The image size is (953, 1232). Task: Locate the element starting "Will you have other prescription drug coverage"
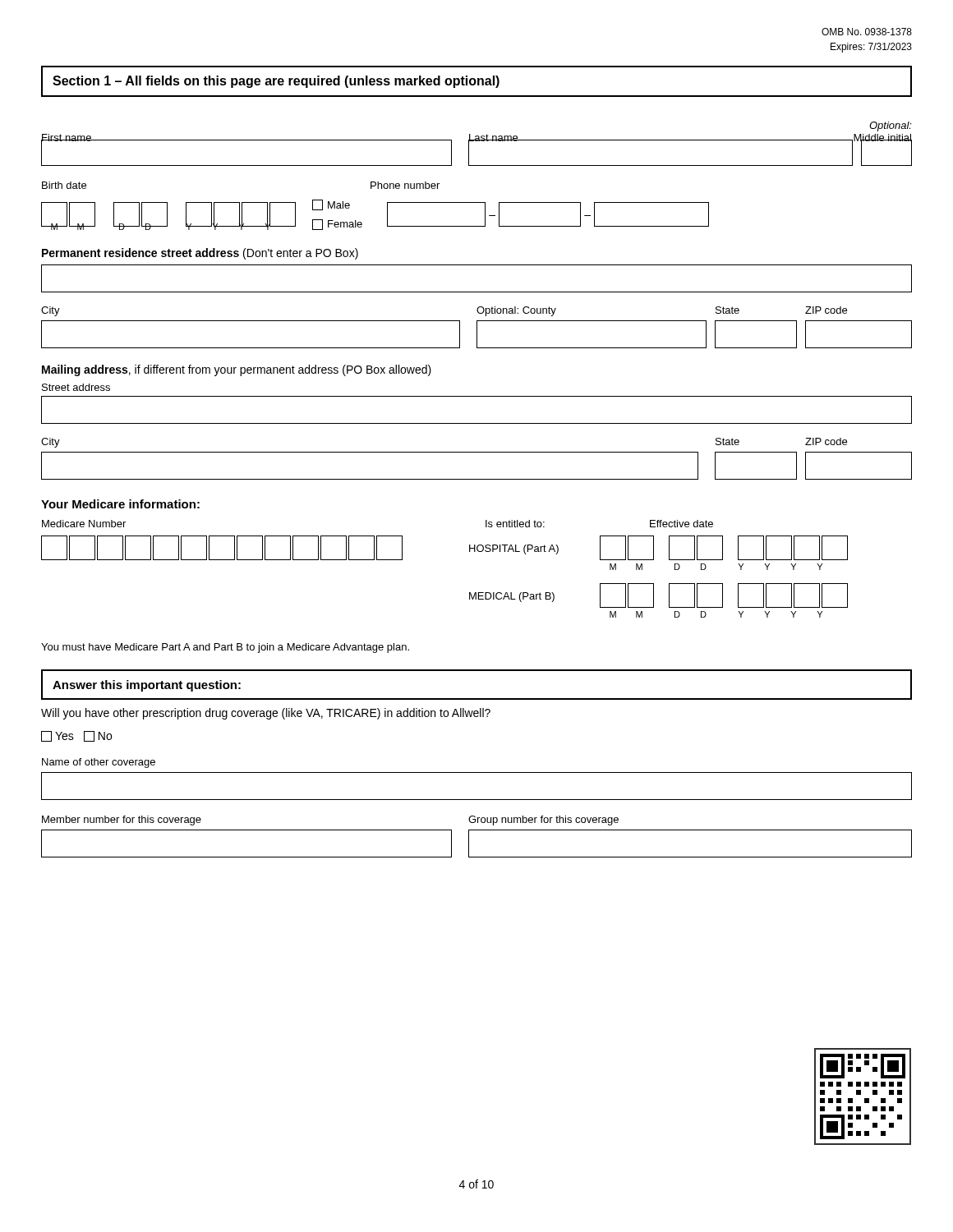(x=266, y=713)
